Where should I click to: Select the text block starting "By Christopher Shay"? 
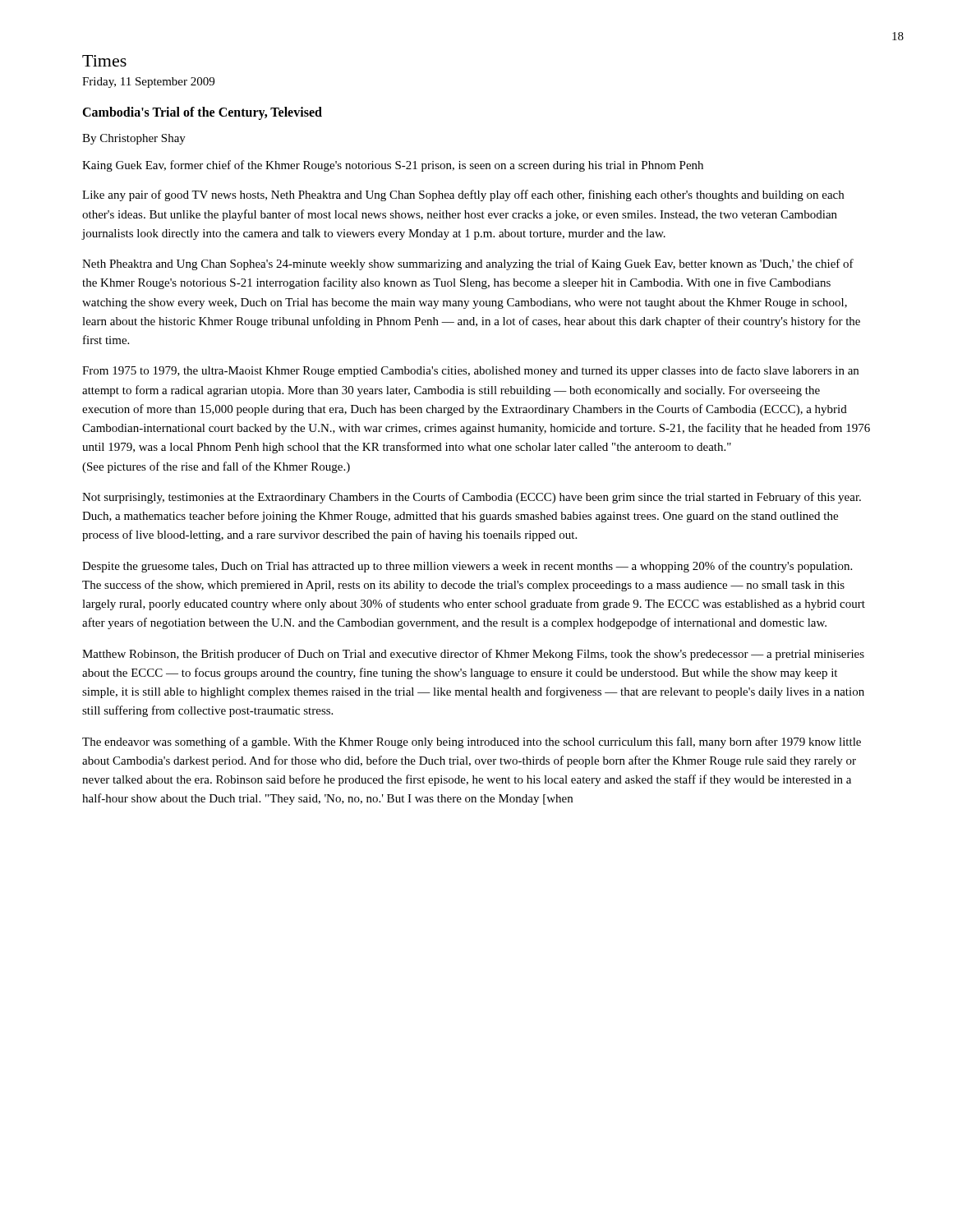pyautogui.click(x=134, y=138)
